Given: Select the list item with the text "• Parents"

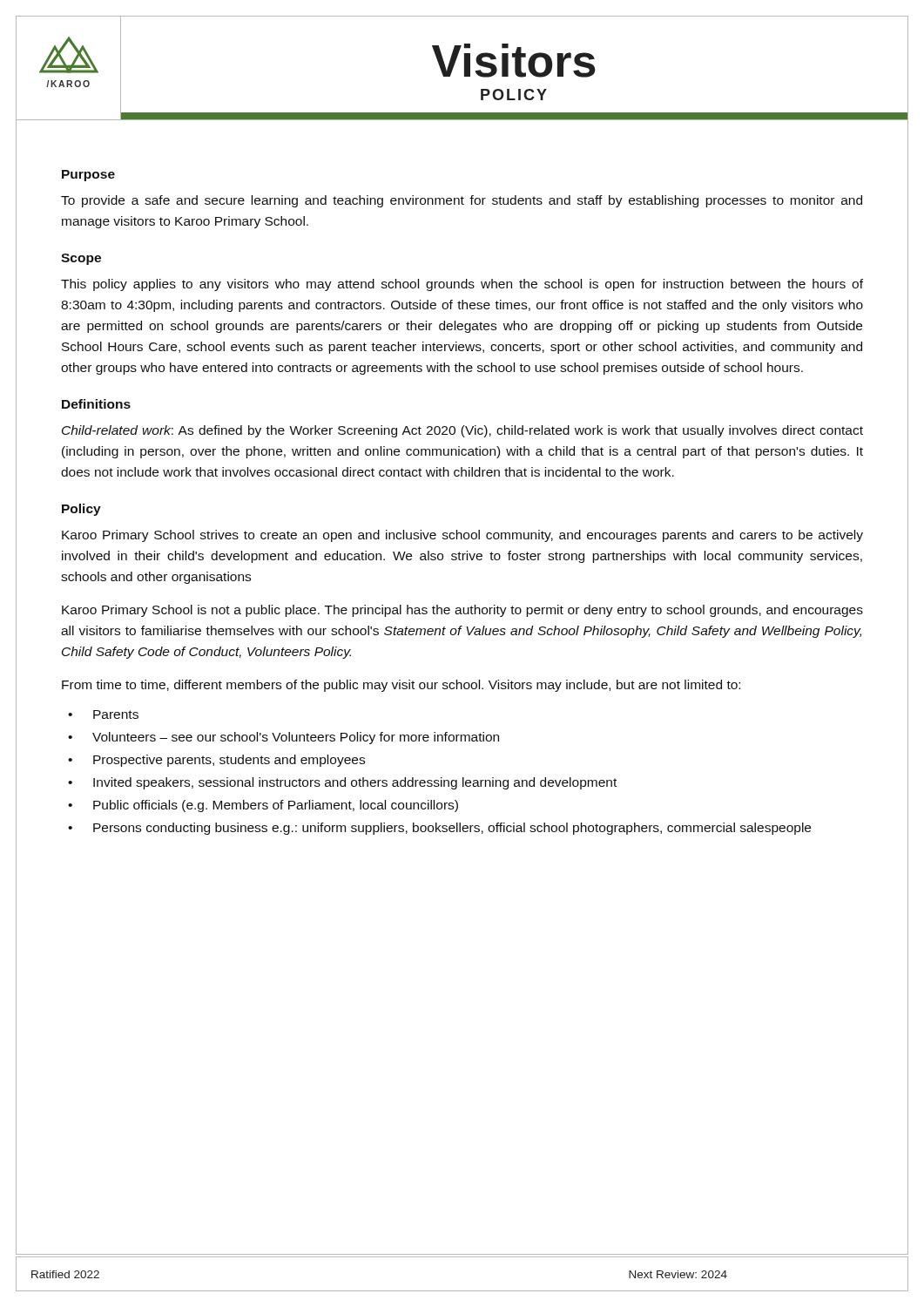Looking at the screenshot, I should point(103,714).
